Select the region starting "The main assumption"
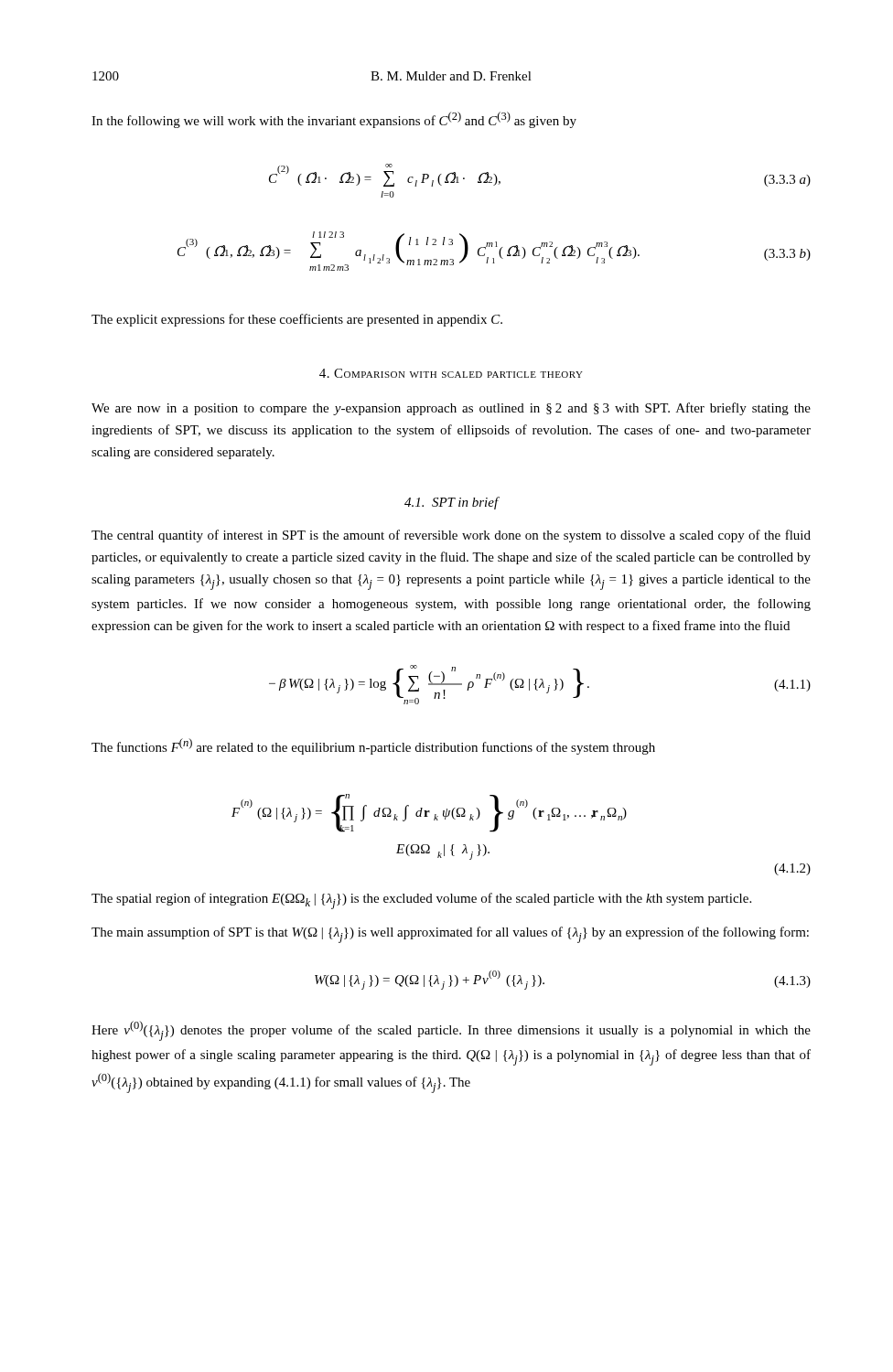Screen dimensions: 1372x893 point(451,934)
